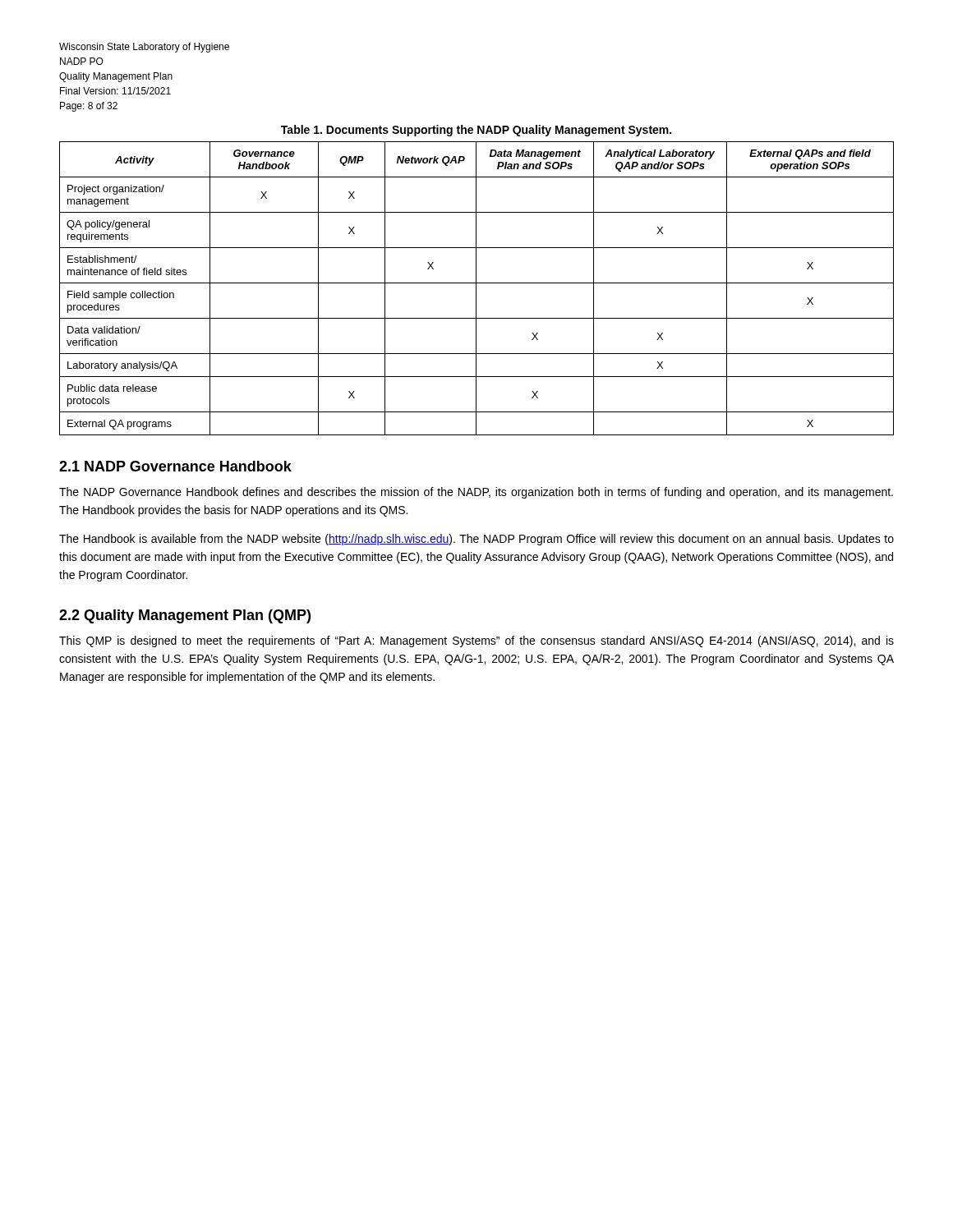Viewport: 953px width, 1232px height.
Task: Click on the block starting "This QMP is designed to"
Action: (x=476, y=659)
